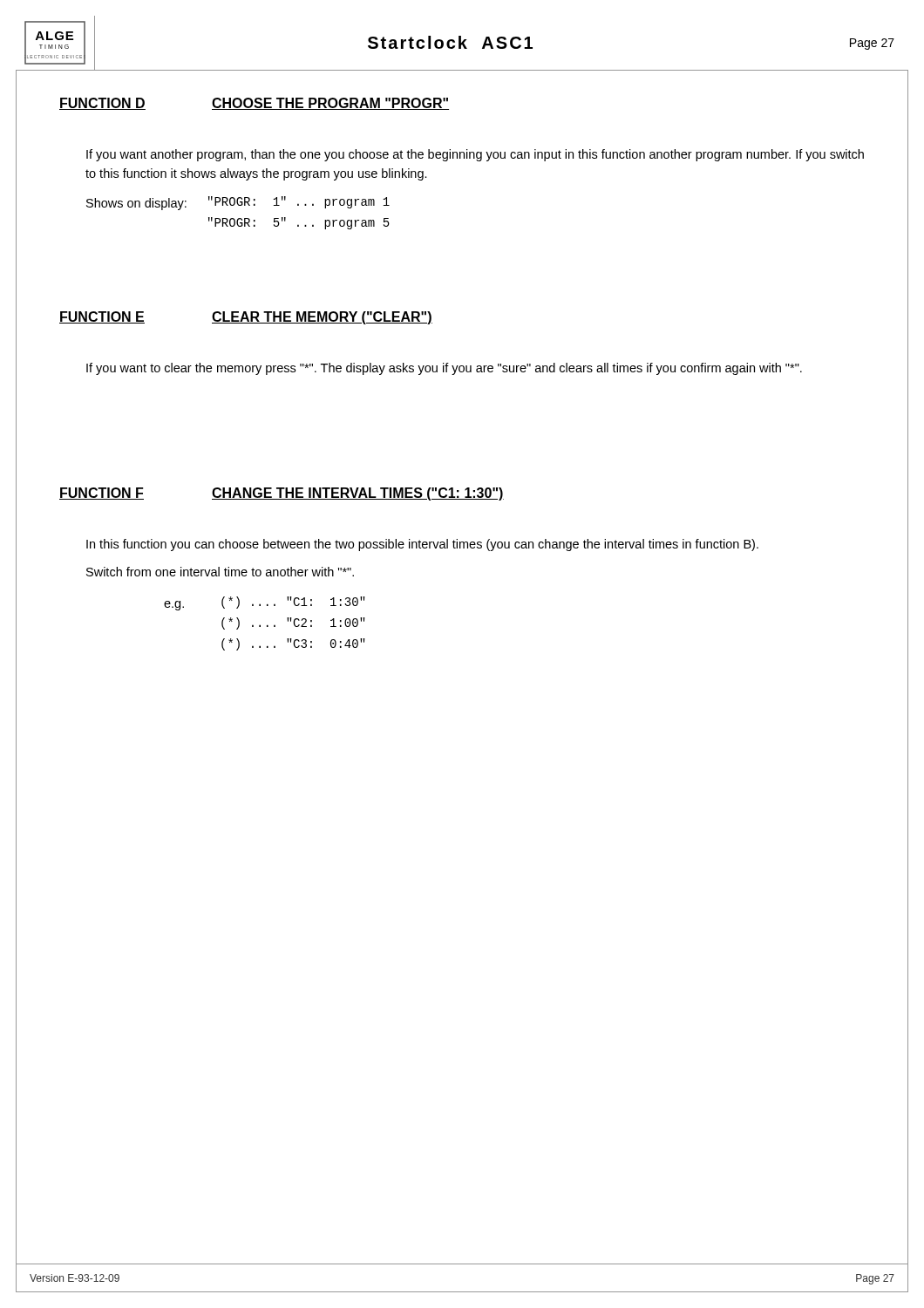
Task: Select the text block that says "If you want to"
Action: (x=444, y=368)
